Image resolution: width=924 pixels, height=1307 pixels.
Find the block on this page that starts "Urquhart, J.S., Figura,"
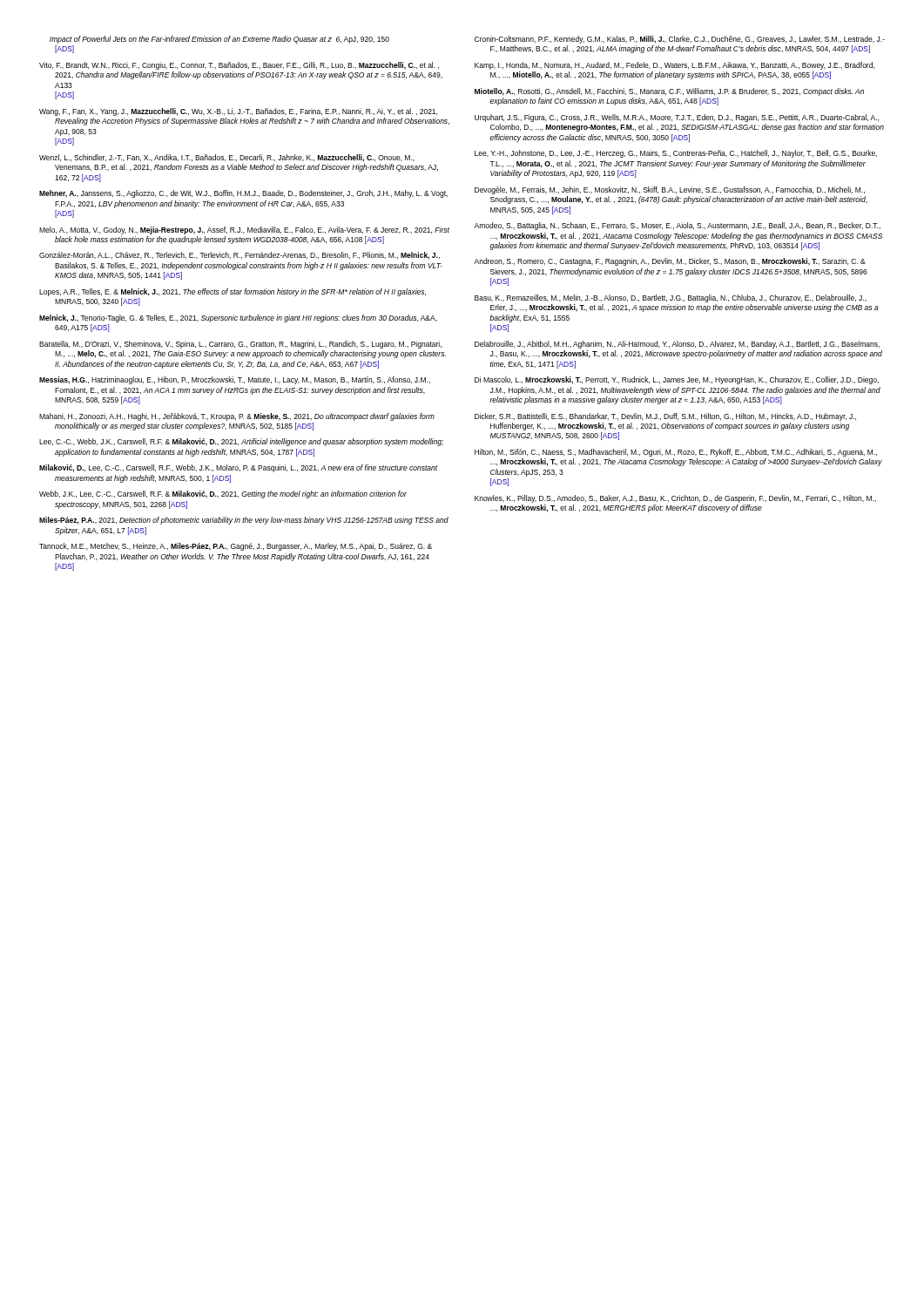click(x=679, y=127)
